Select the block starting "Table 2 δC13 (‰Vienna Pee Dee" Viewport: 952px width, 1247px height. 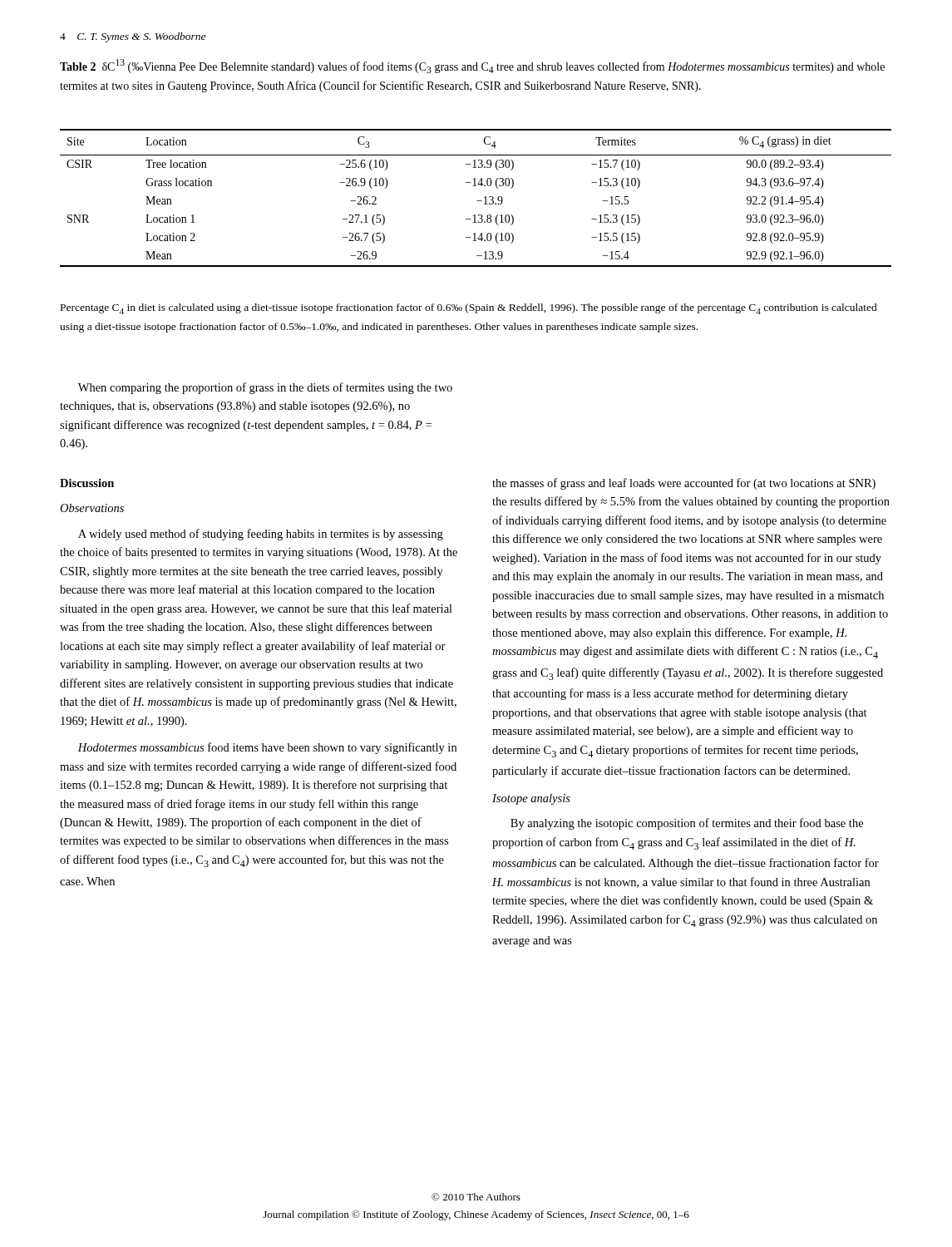(x=472, y=75)
